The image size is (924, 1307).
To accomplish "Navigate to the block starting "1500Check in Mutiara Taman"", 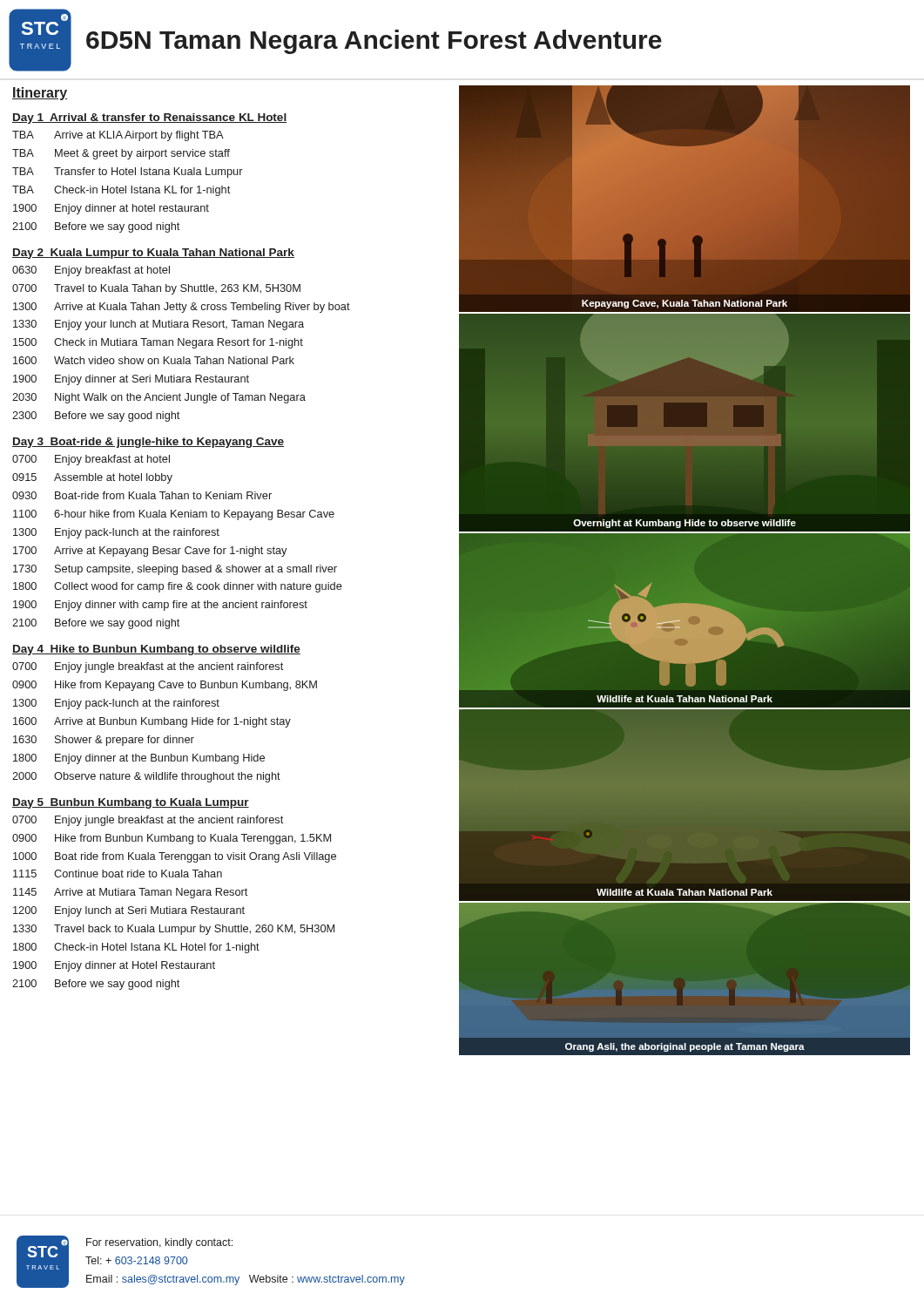I will point(232,343).
